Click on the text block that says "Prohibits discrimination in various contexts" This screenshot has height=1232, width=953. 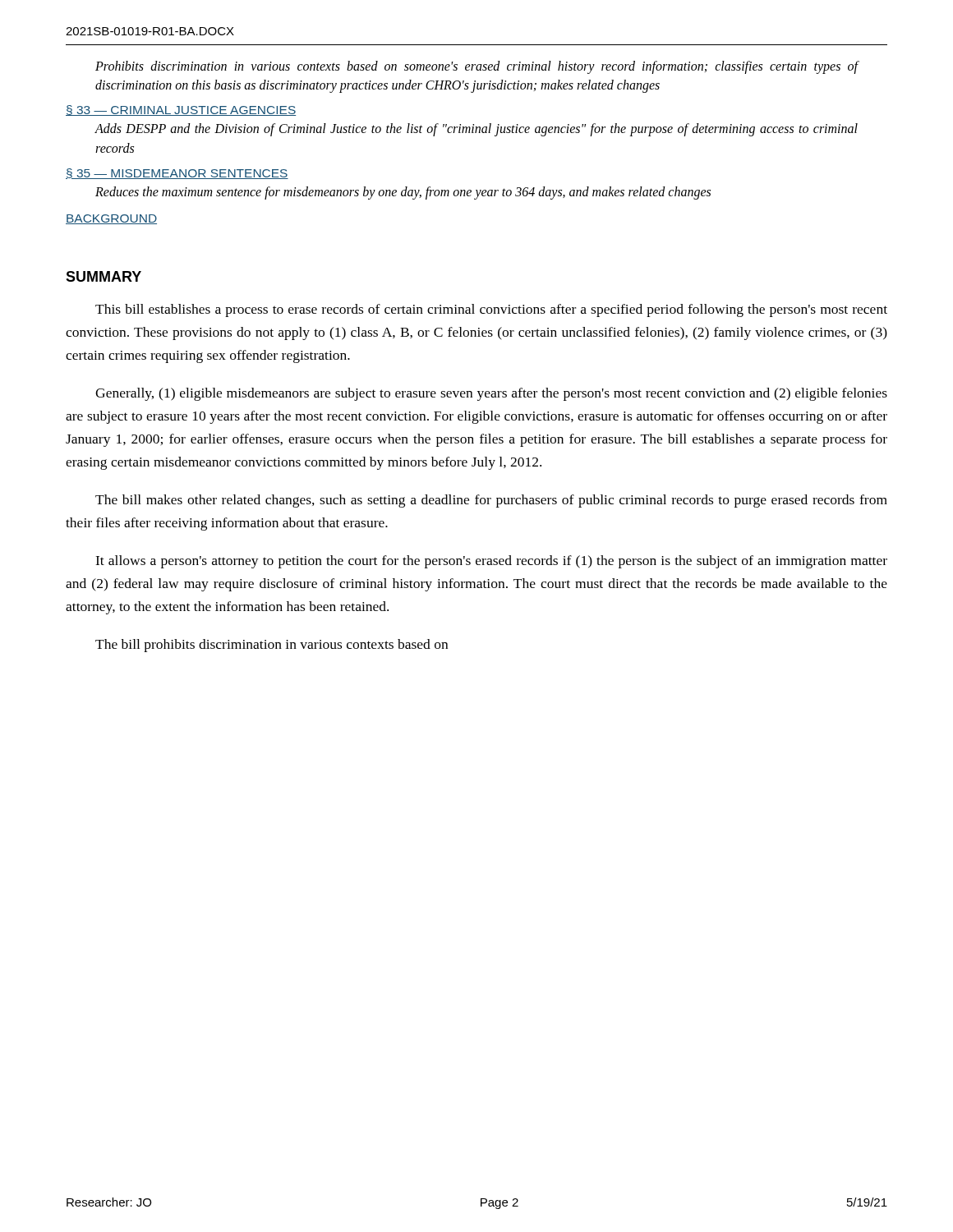[x=476, y=76]
